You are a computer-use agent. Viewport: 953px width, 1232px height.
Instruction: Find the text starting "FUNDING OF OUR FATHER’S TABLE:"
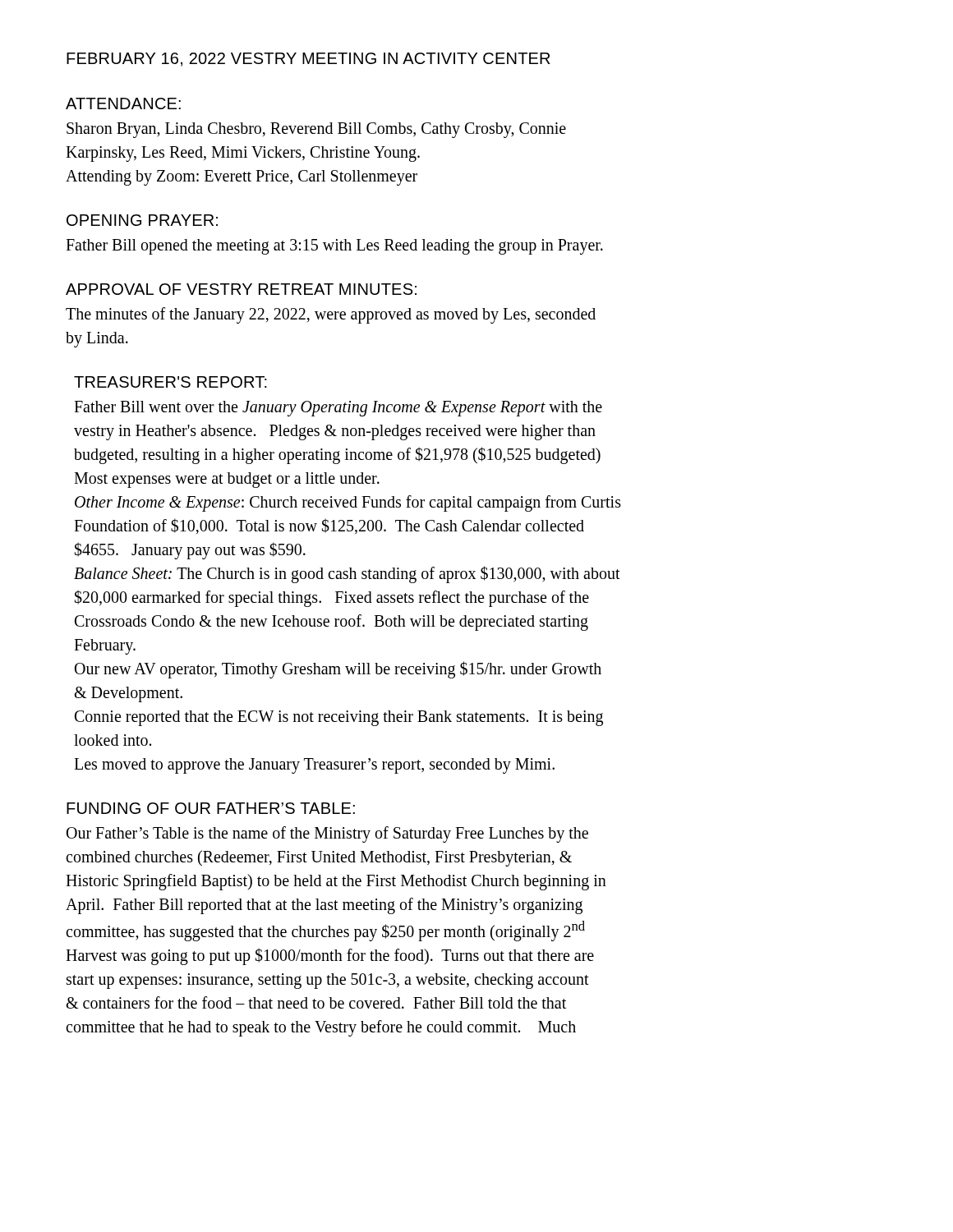211,808
